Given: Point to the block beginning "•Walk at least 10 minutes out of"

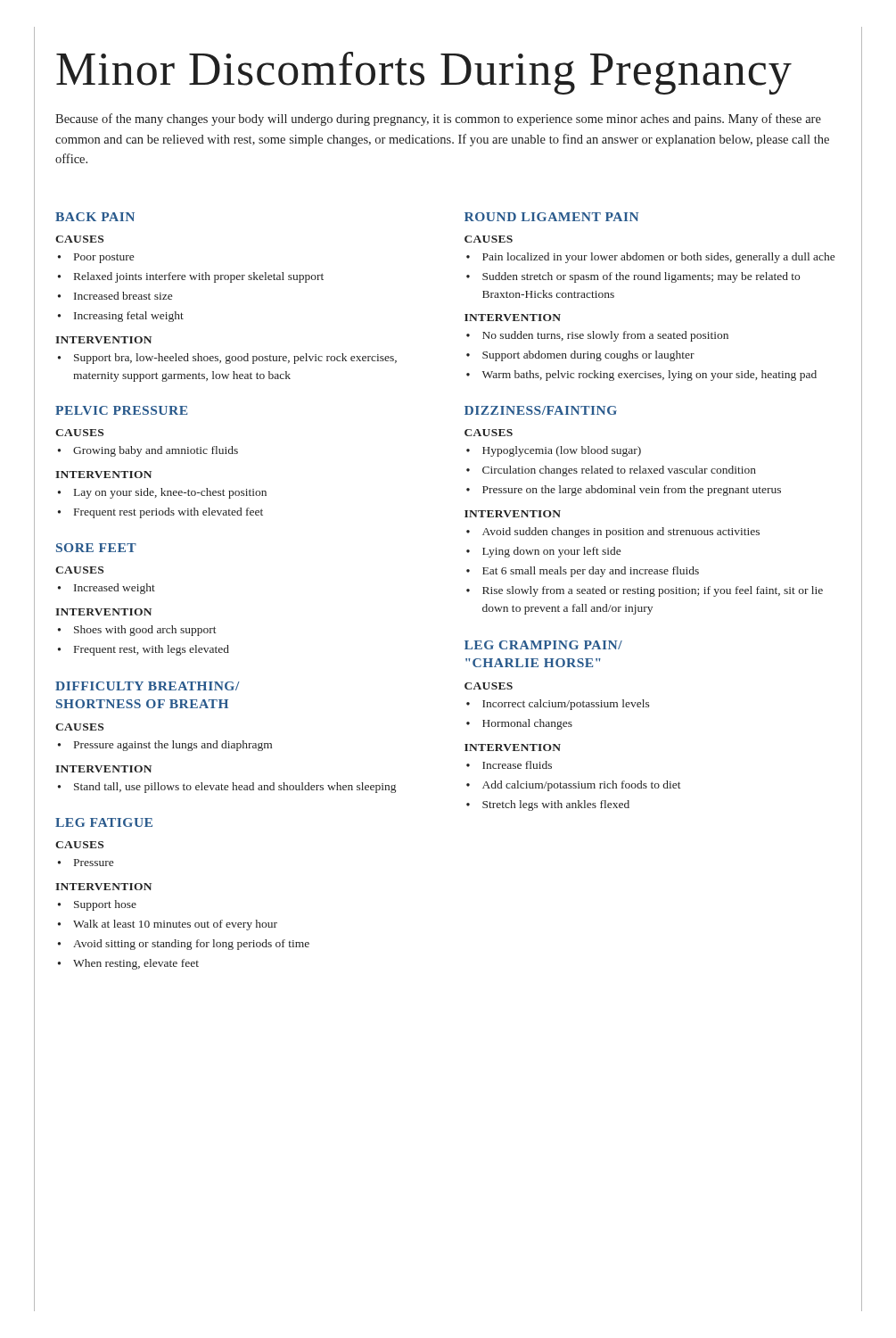Looking at the screenshot, I should [x=244, y=925].
